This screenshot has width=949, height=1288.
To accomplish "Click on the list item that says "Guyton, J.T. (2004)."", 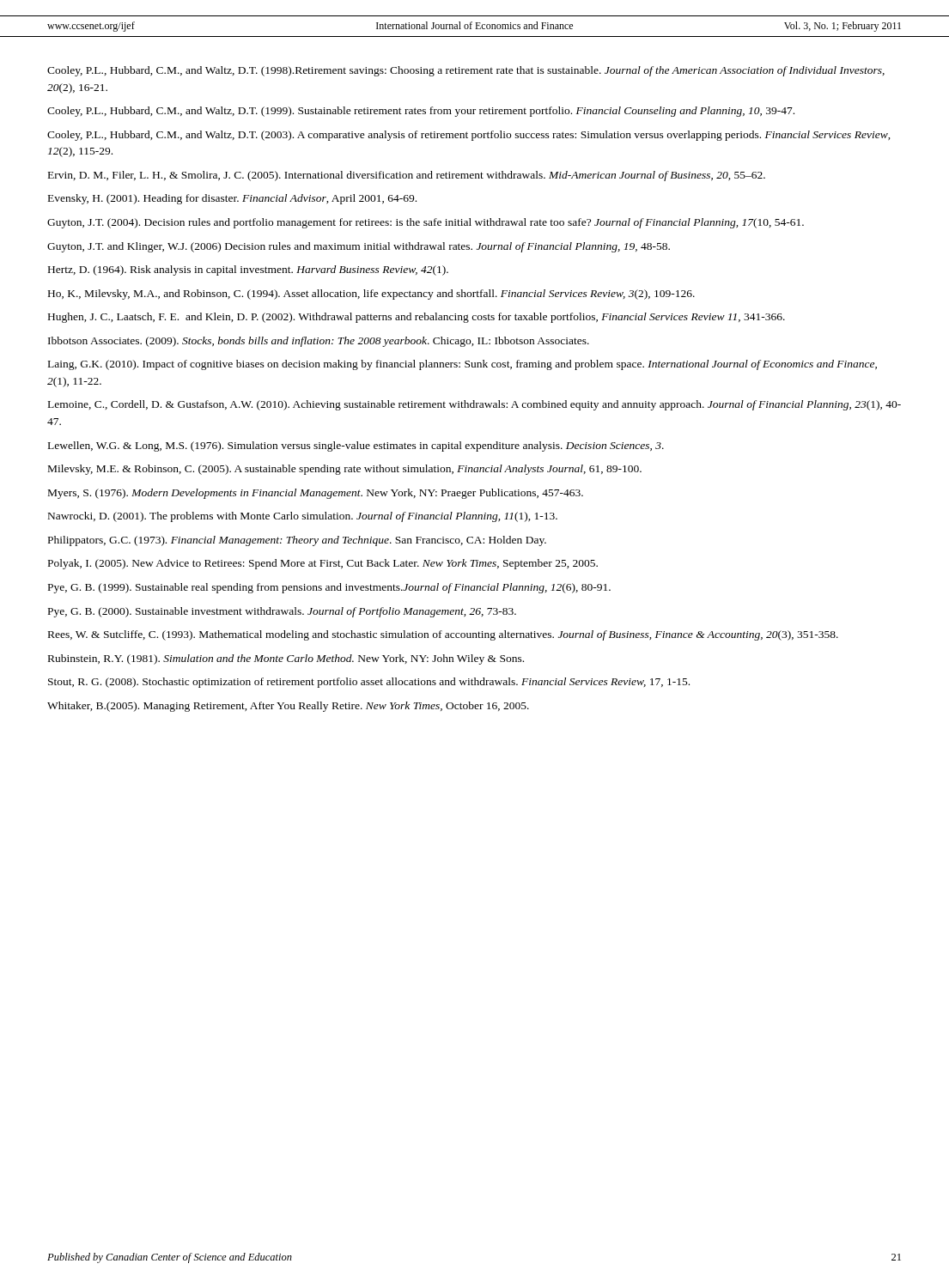I will click(x=426, y=222).
